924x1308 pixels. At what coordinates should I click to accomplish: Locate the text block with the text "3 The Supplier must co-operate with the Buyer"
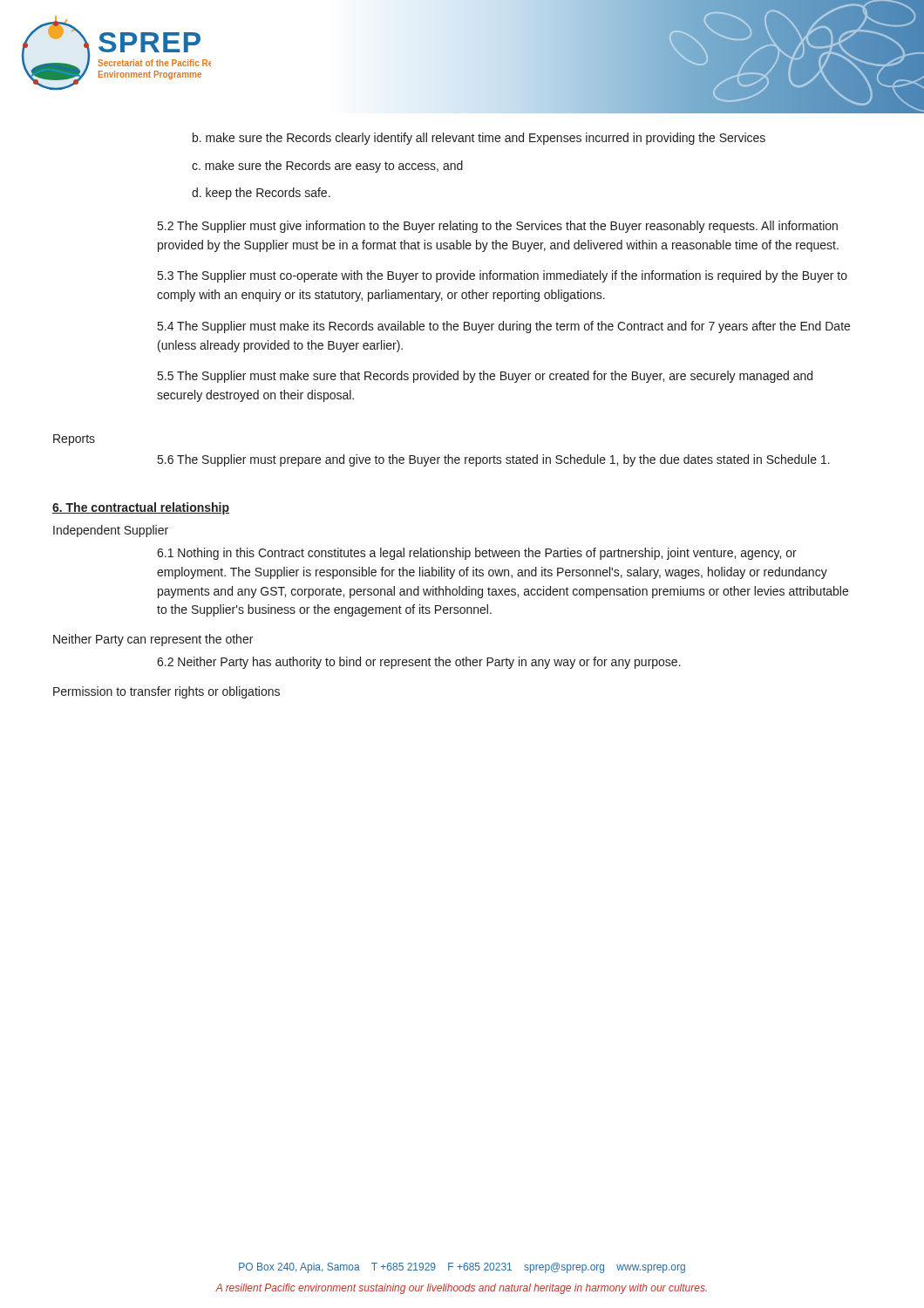(502, 285)
